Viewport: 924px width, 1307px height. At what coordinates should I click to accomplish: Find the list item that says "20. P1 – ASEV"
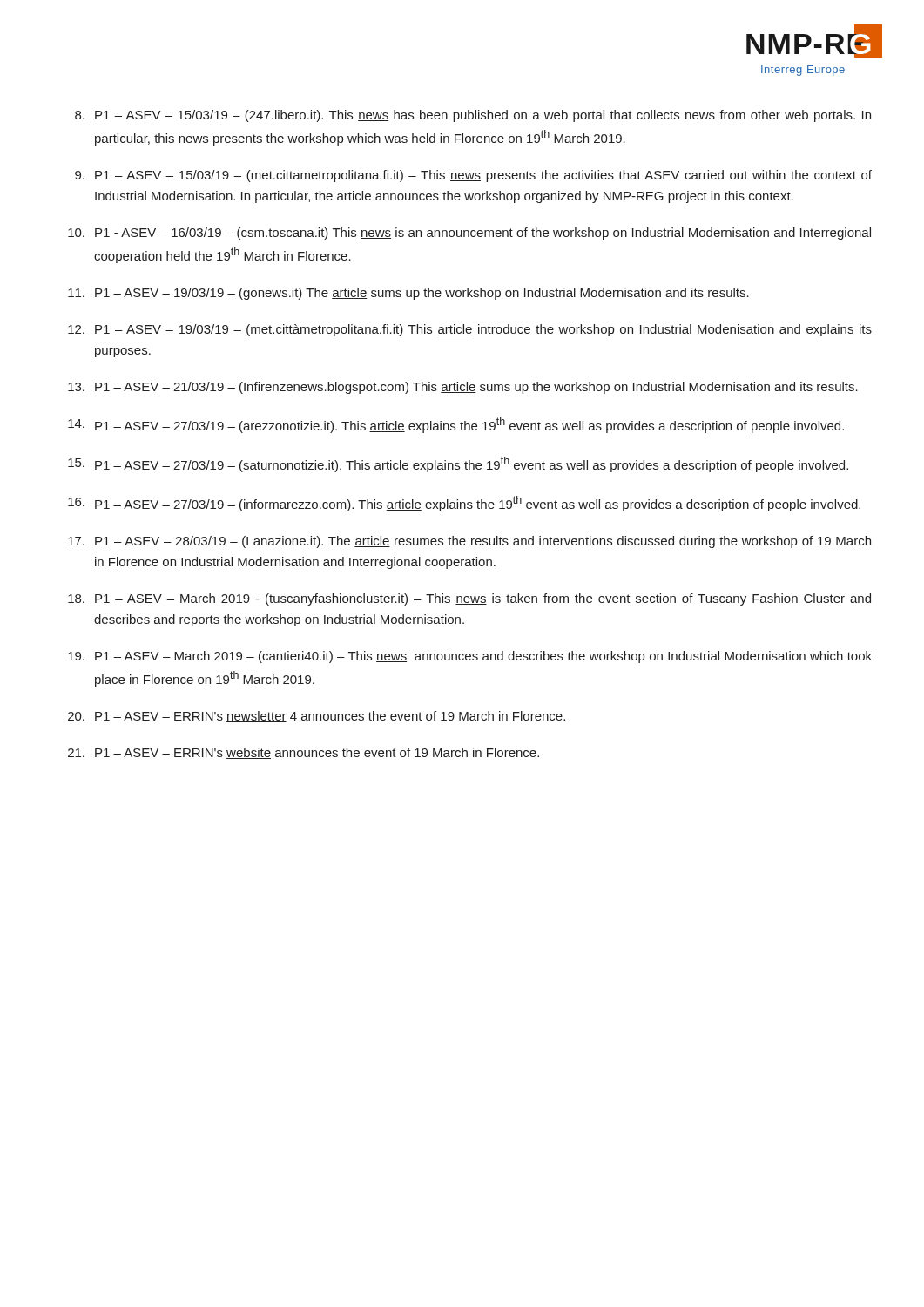coord(462,716)
